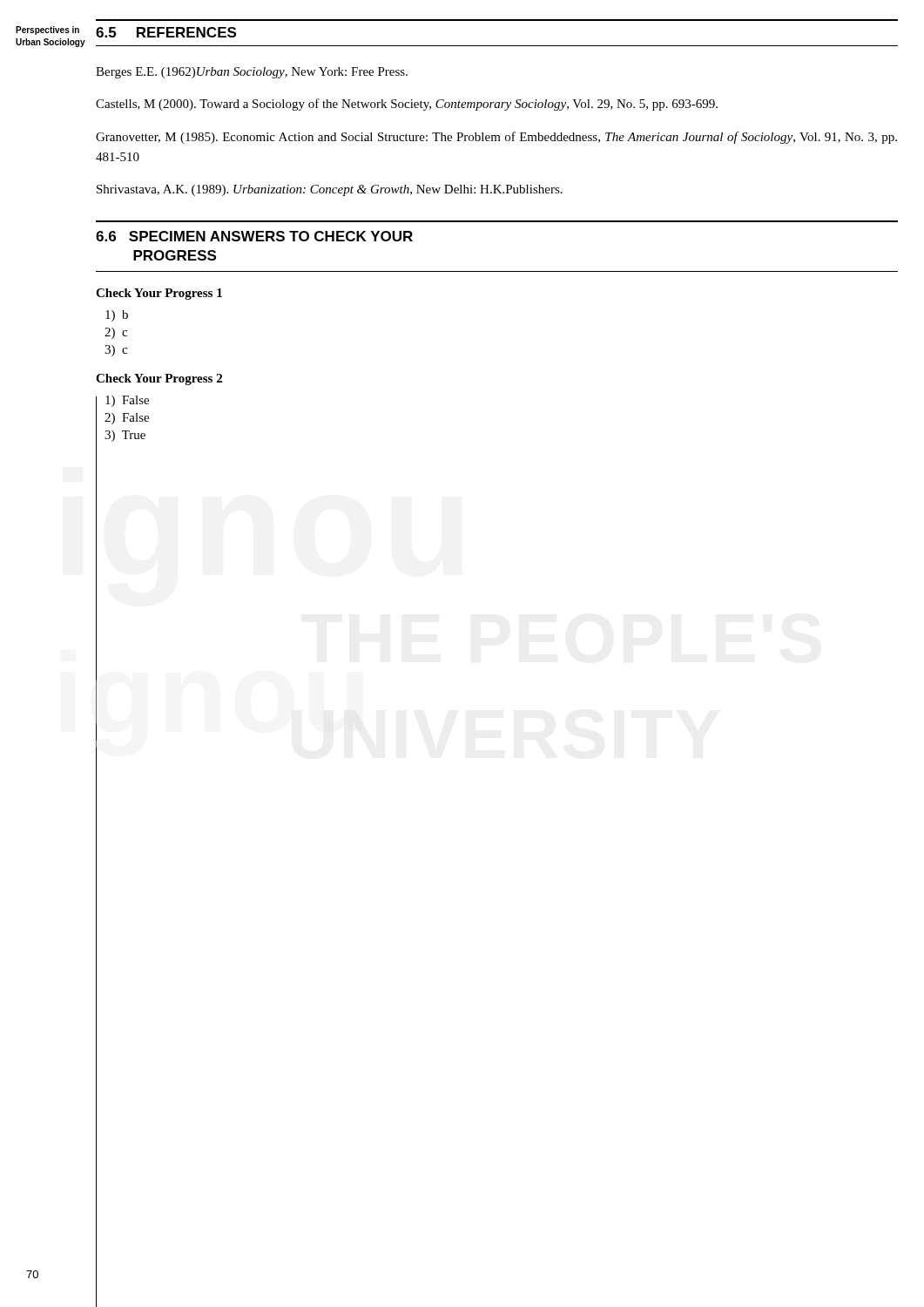The height and width of the screenshot is (1307, 924).
Task: Click on the list item containing "1) b"
Action: pyautogui.click(x=116, y=315)
